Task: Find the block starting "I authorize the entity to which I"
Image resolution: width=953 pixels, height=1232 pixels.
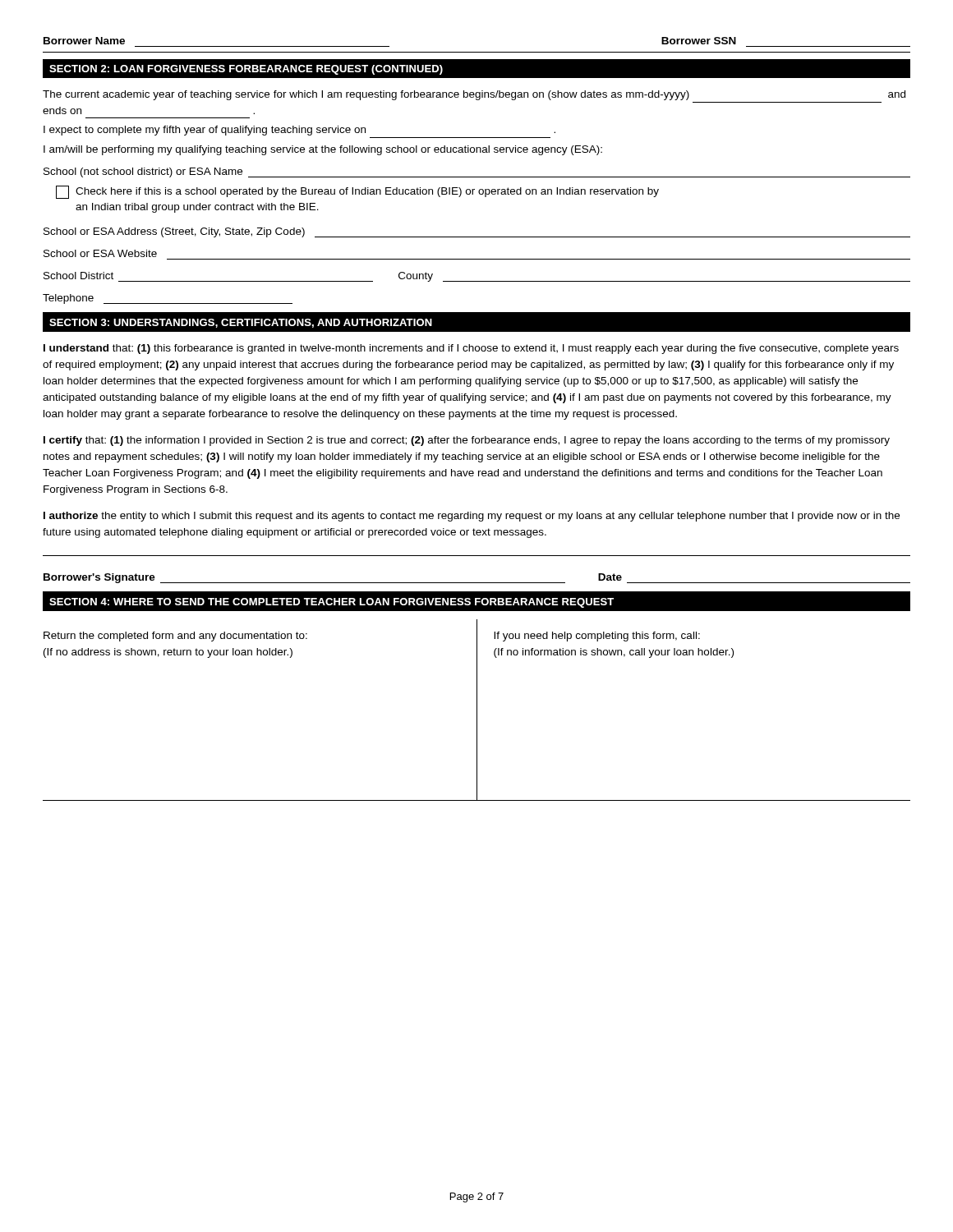Action: point(471,523)
